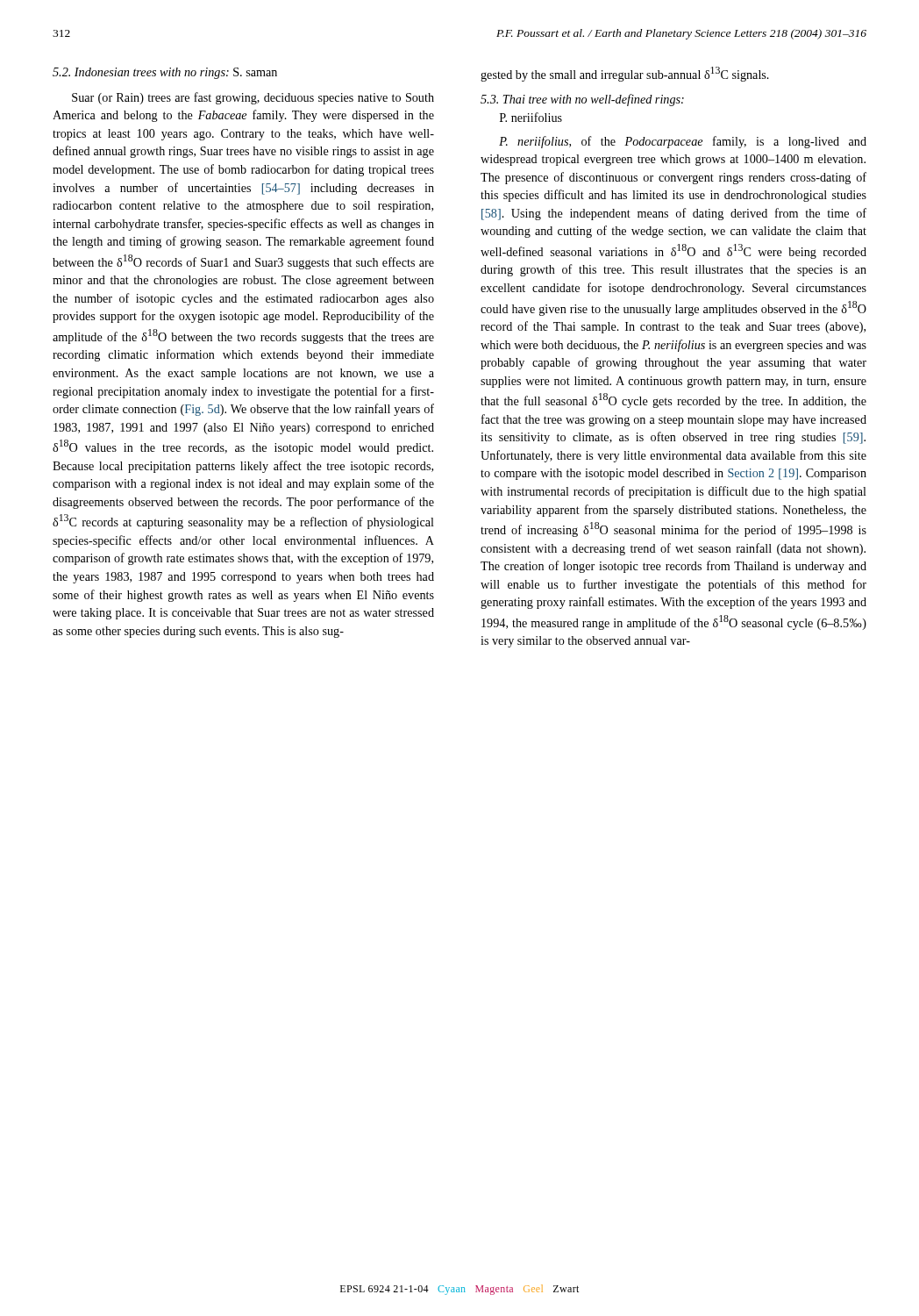The width and height of the screenshot is (919, 1316).
Task: Select the text block that says "Suar (or Rain) trees"
Action: tap(243, 364)
